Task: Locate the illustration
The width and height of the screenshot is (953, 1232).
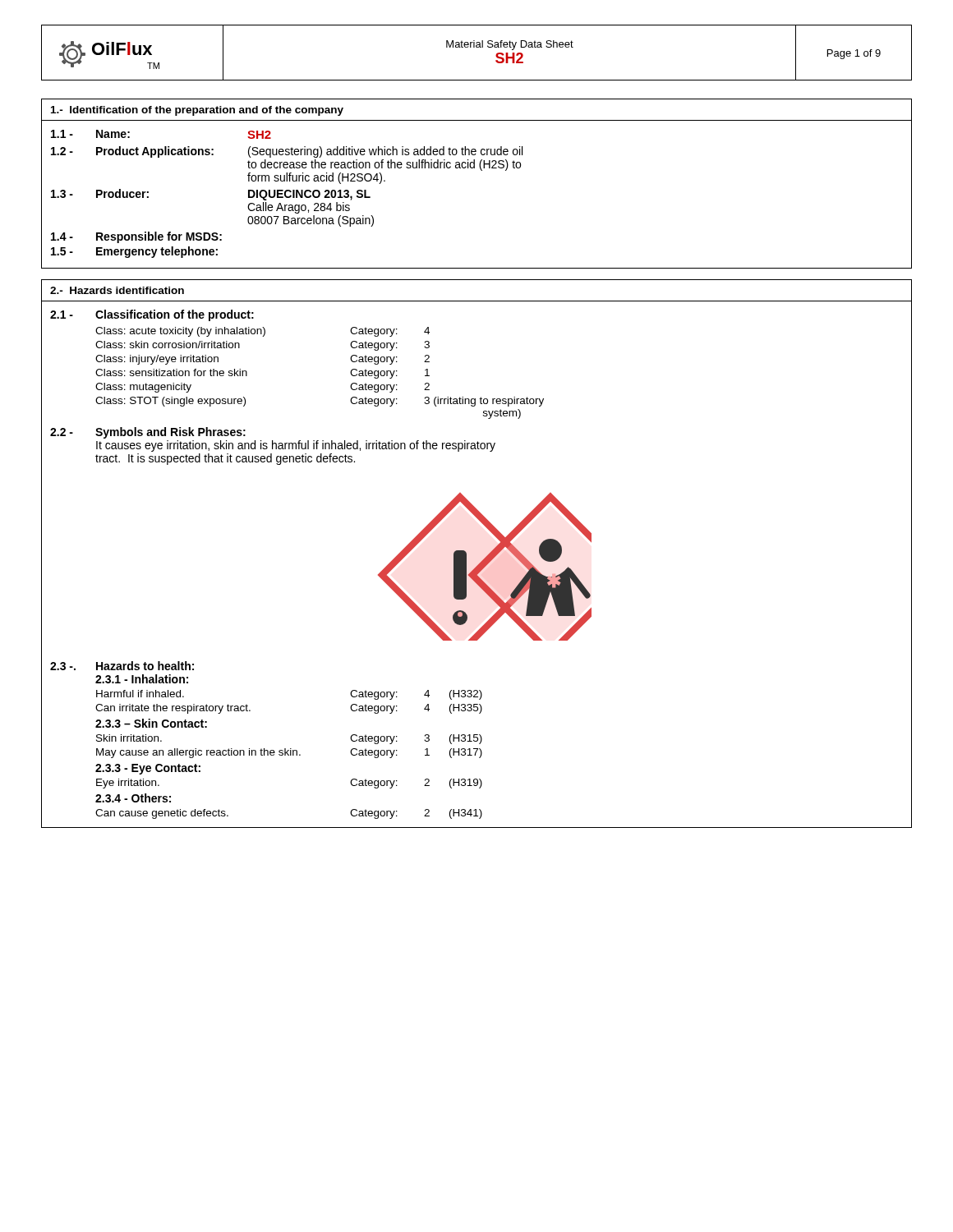Action: click(476, 564)
